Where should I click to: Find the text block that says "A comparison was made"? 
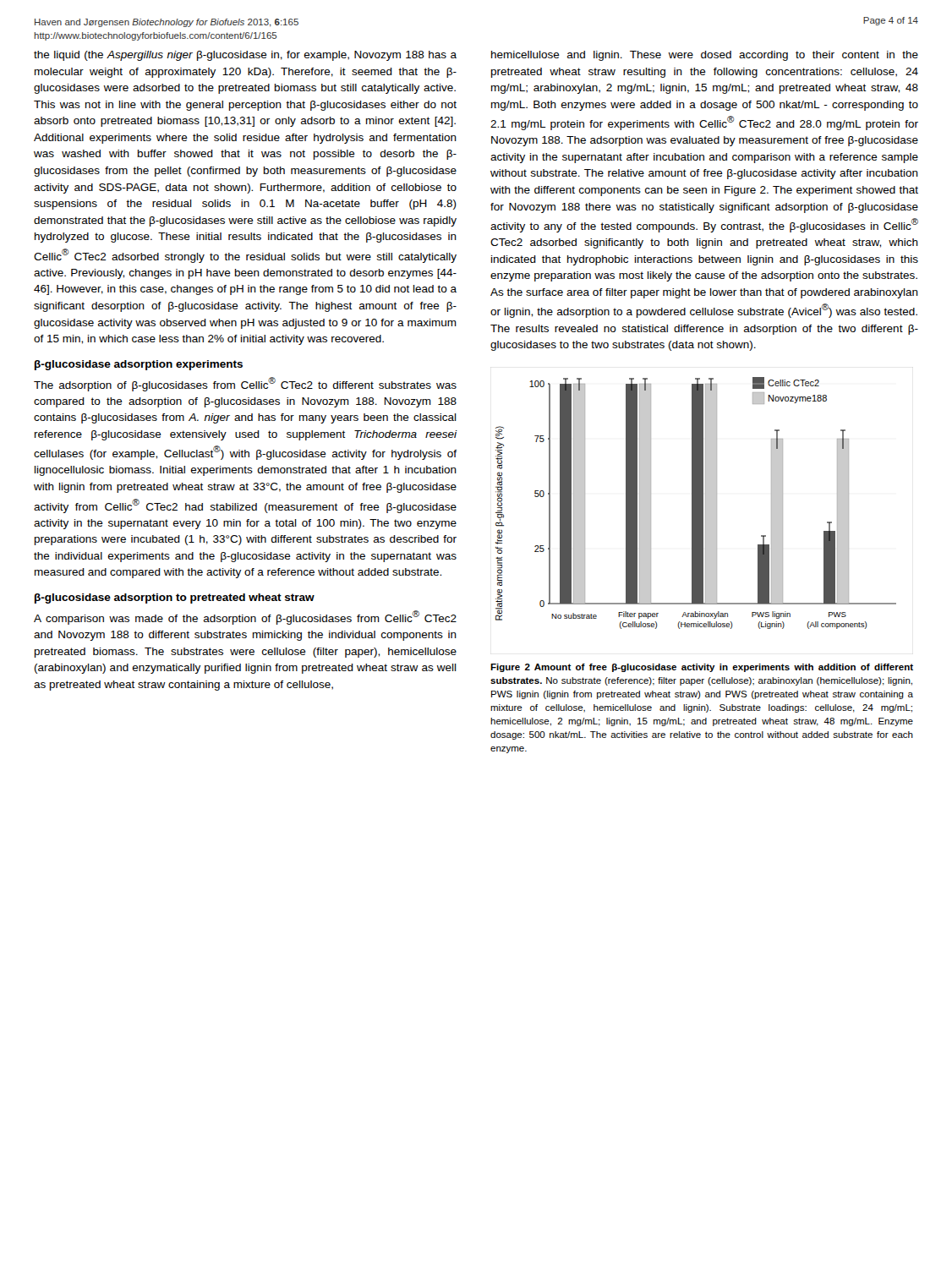[245, 650]
